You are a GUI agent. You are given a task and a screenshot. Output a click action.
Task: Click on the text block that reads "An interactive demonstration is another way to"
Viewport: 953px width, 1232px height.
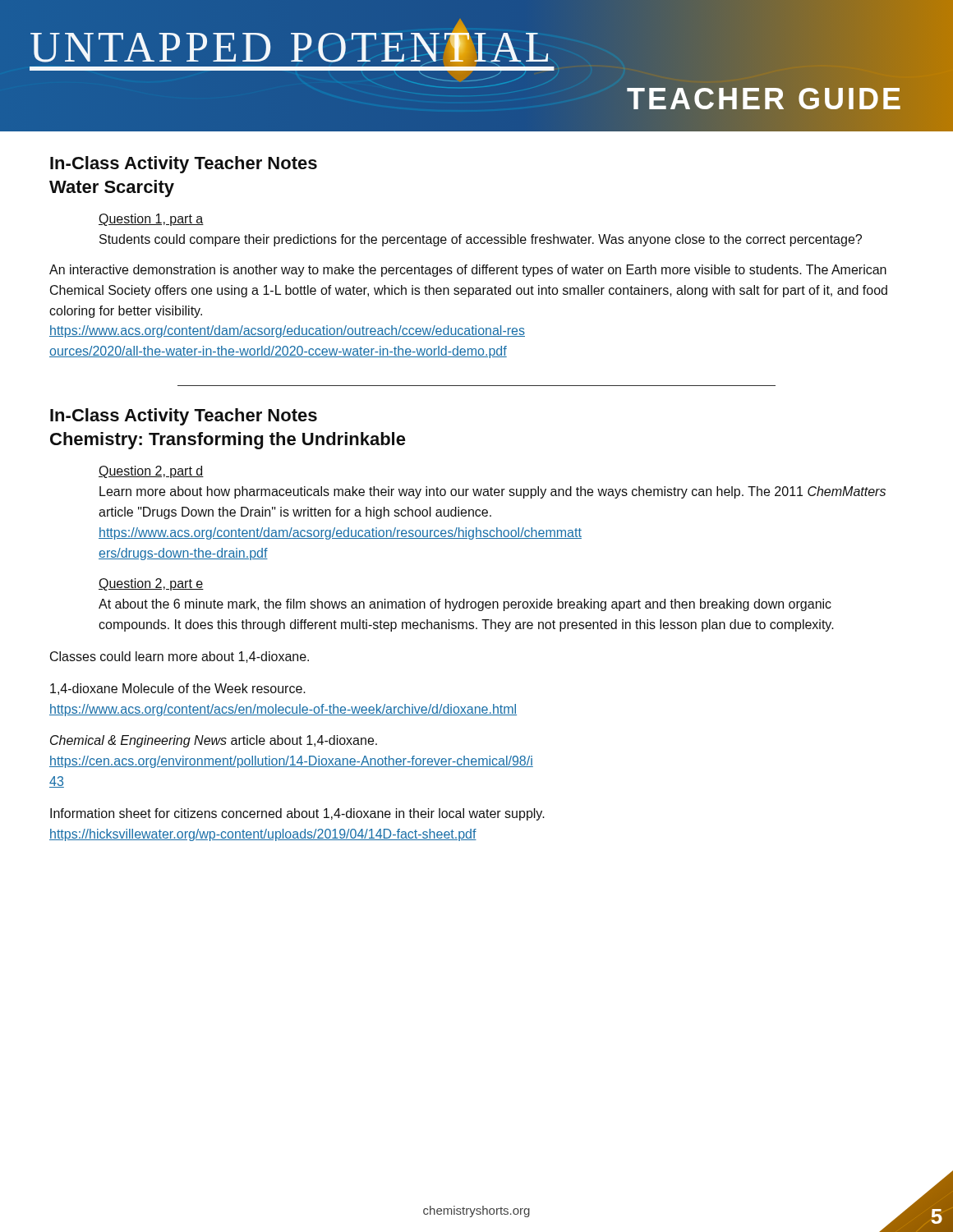click(x=468, y=271)
